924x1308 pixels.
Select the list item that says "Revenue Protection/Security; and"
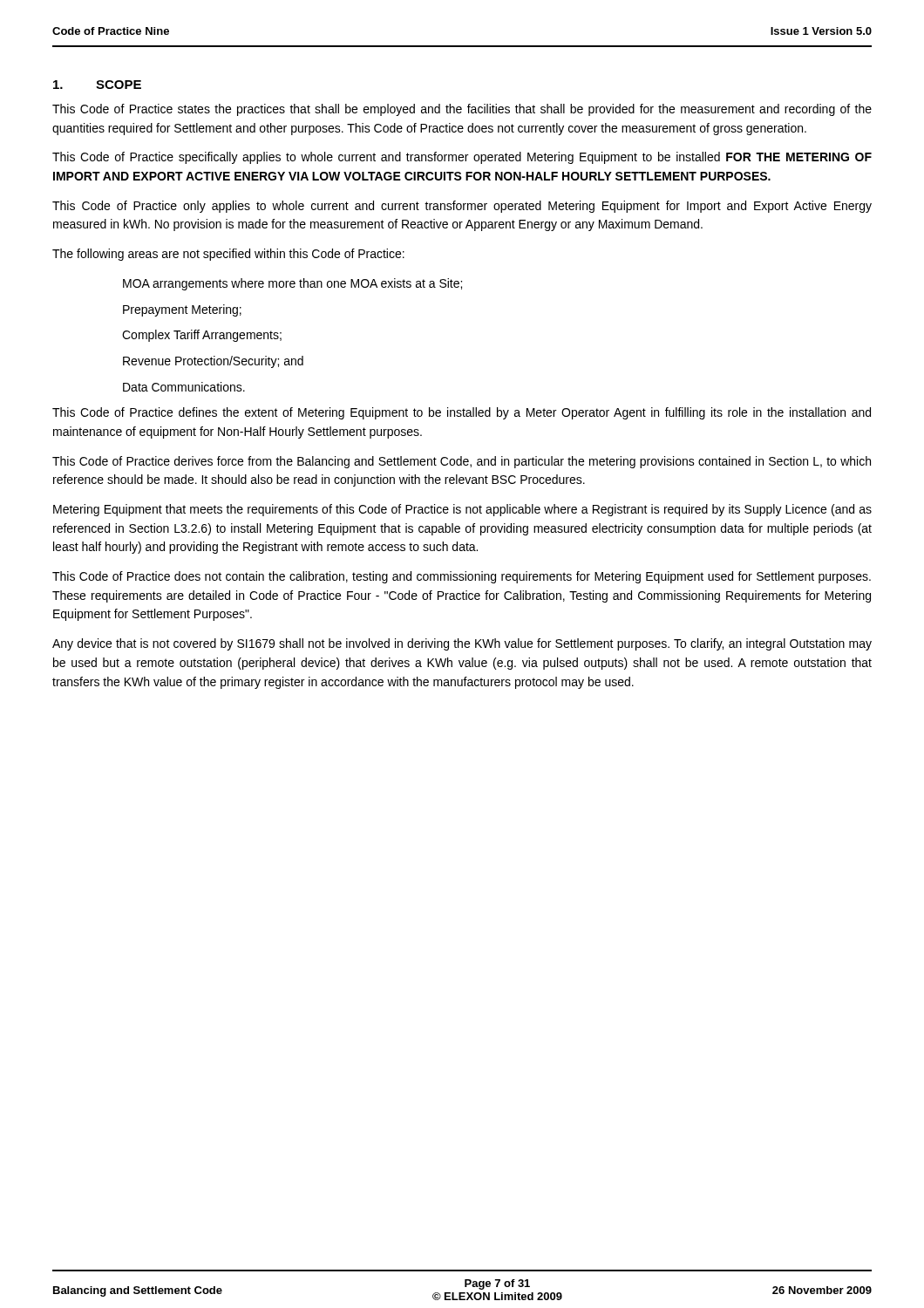[x=213, y=361]
